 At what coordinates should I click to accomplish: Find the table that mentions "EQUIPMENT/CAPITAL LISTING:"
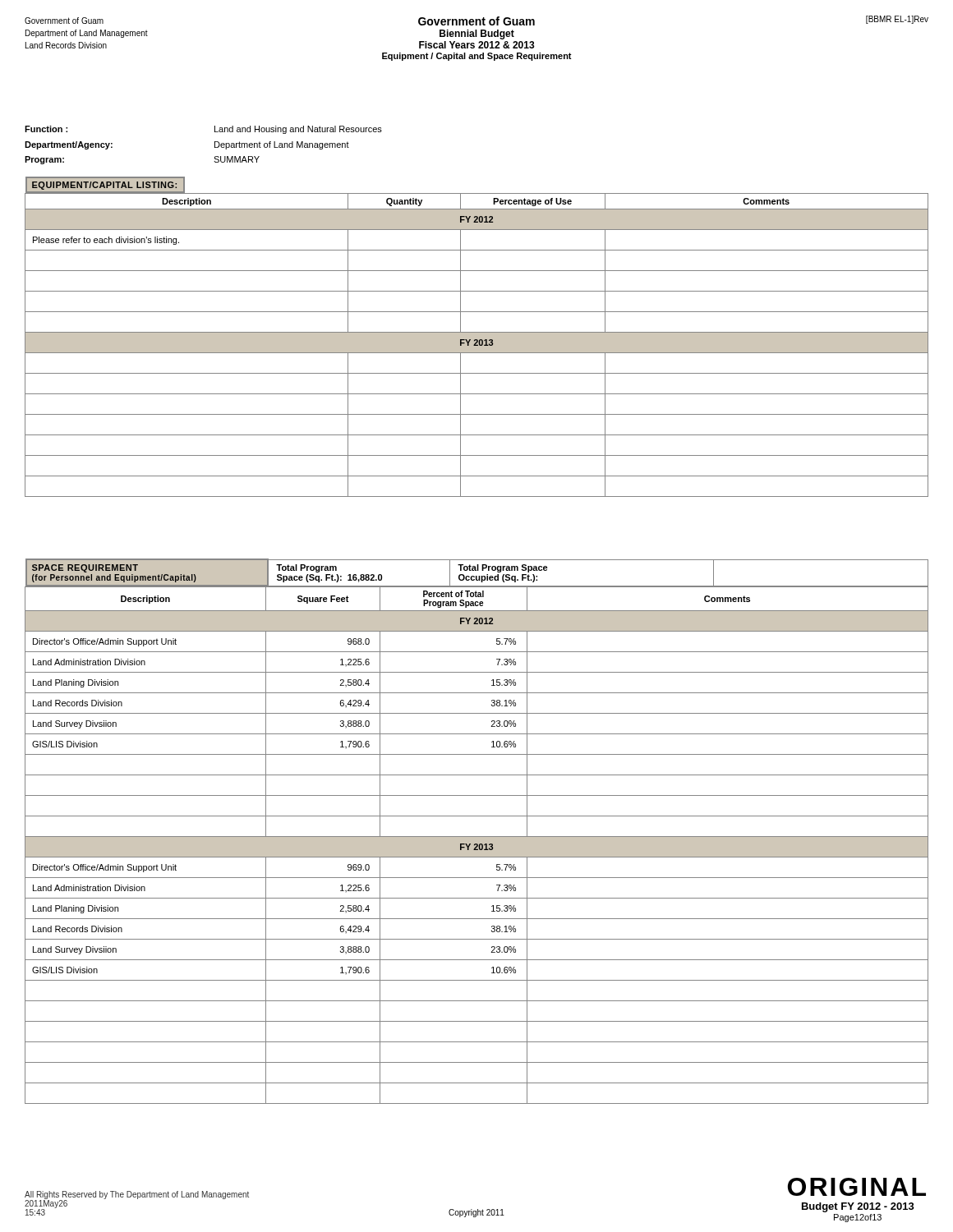click(476, 337)
